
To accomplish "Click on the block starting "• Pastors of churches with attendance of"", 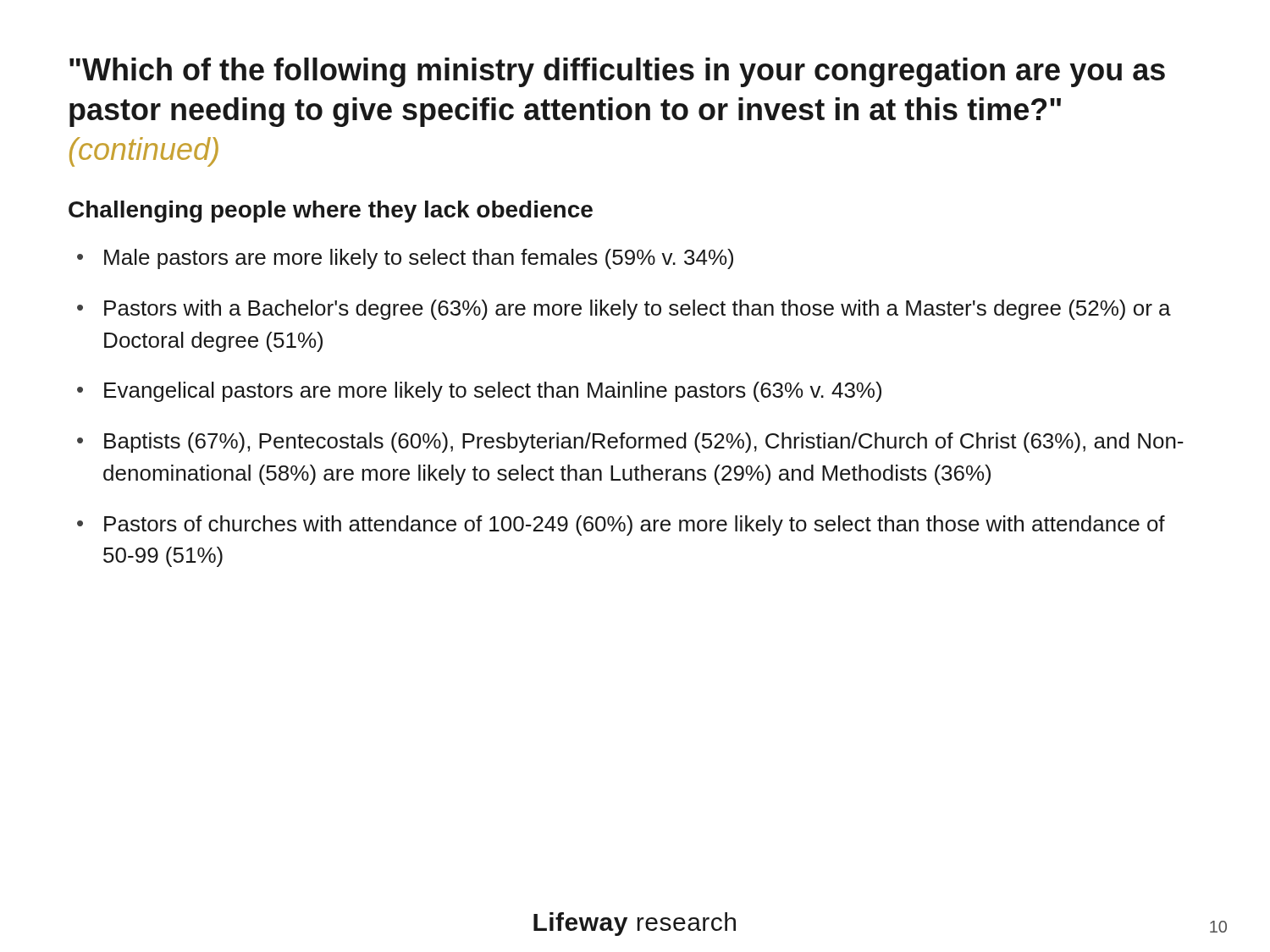I will tap(639, 540).
